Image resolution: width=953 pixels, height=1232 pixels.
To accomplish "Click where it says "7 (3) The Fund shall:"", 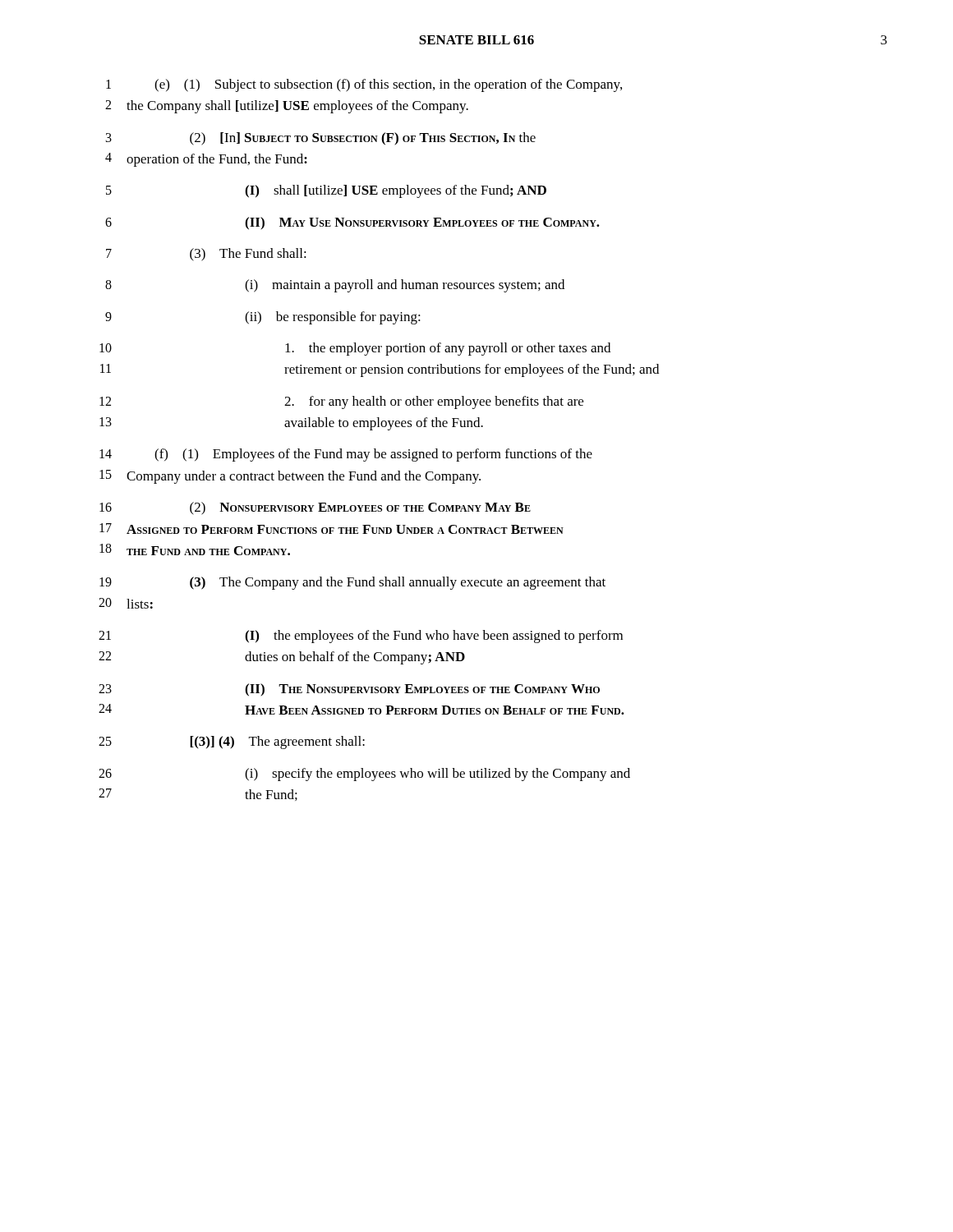I will pyautogui.click(x=206, y=255).
